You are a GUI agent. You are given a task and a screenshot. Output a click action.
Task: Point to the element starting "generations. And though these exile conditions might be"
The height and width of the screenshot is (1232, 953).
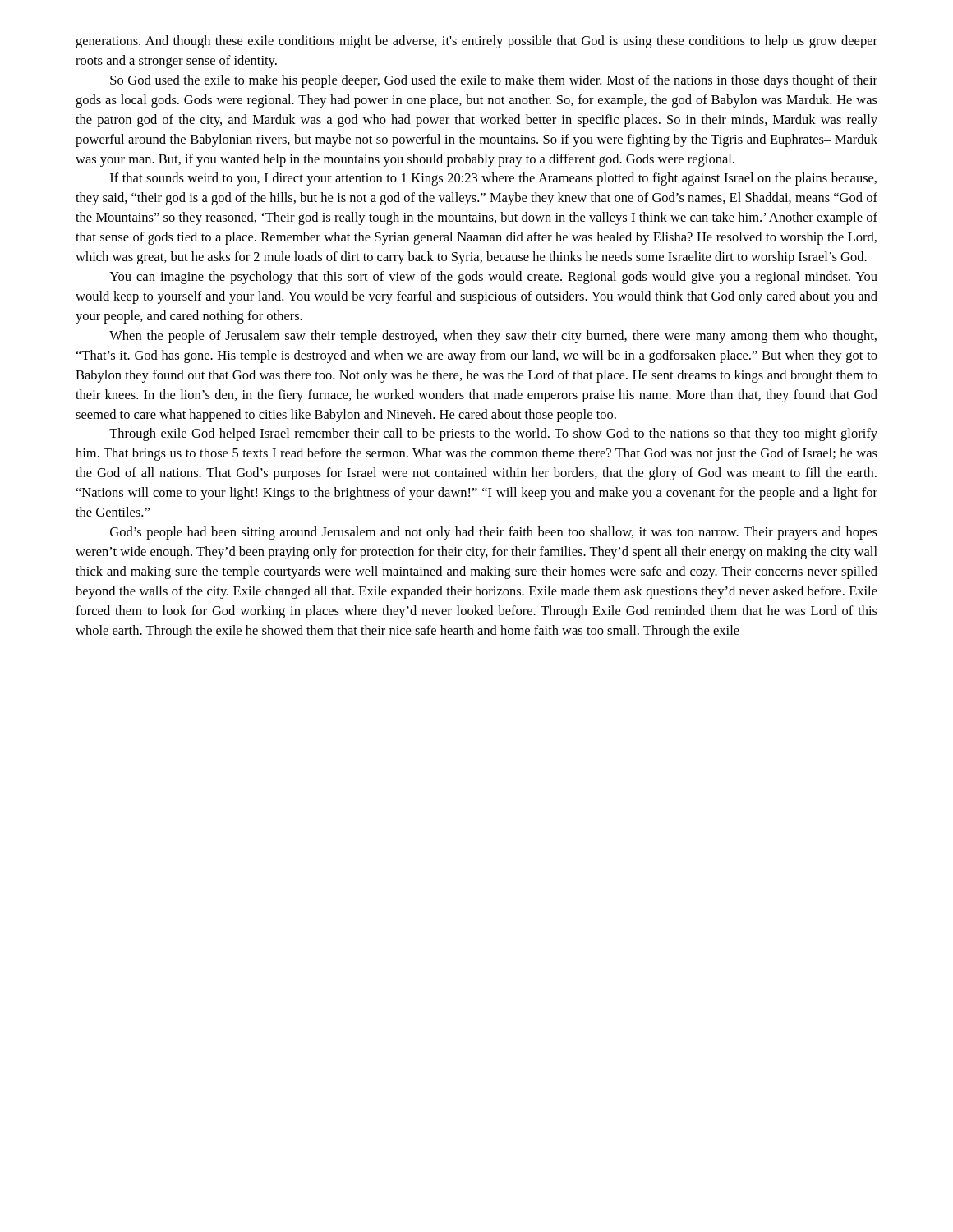pos(476,336)
